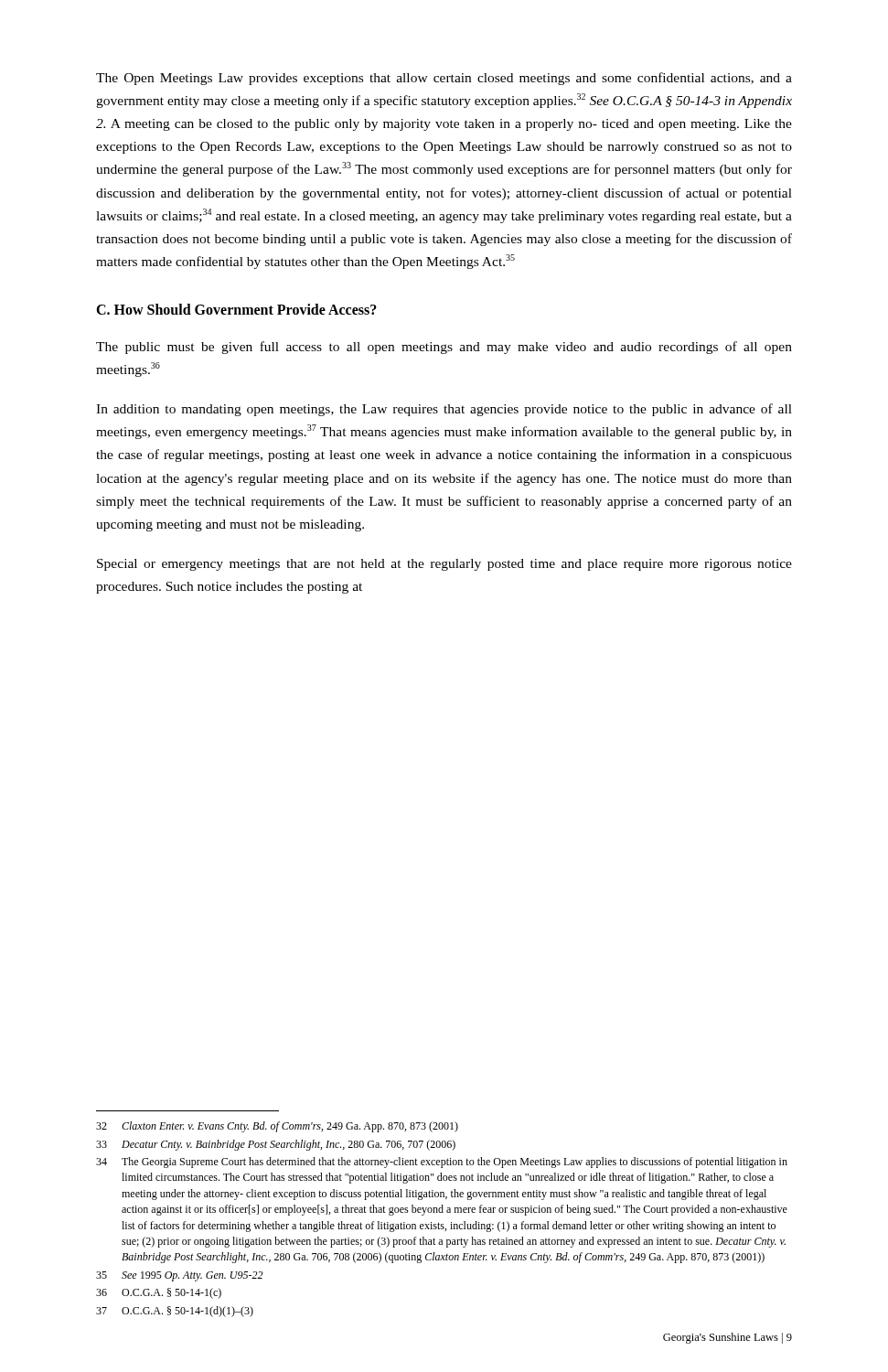Locate the block of text that opens with "34 The Georgia Supreme Court has determined"
888x1372 pixels.
(444, 1210)
